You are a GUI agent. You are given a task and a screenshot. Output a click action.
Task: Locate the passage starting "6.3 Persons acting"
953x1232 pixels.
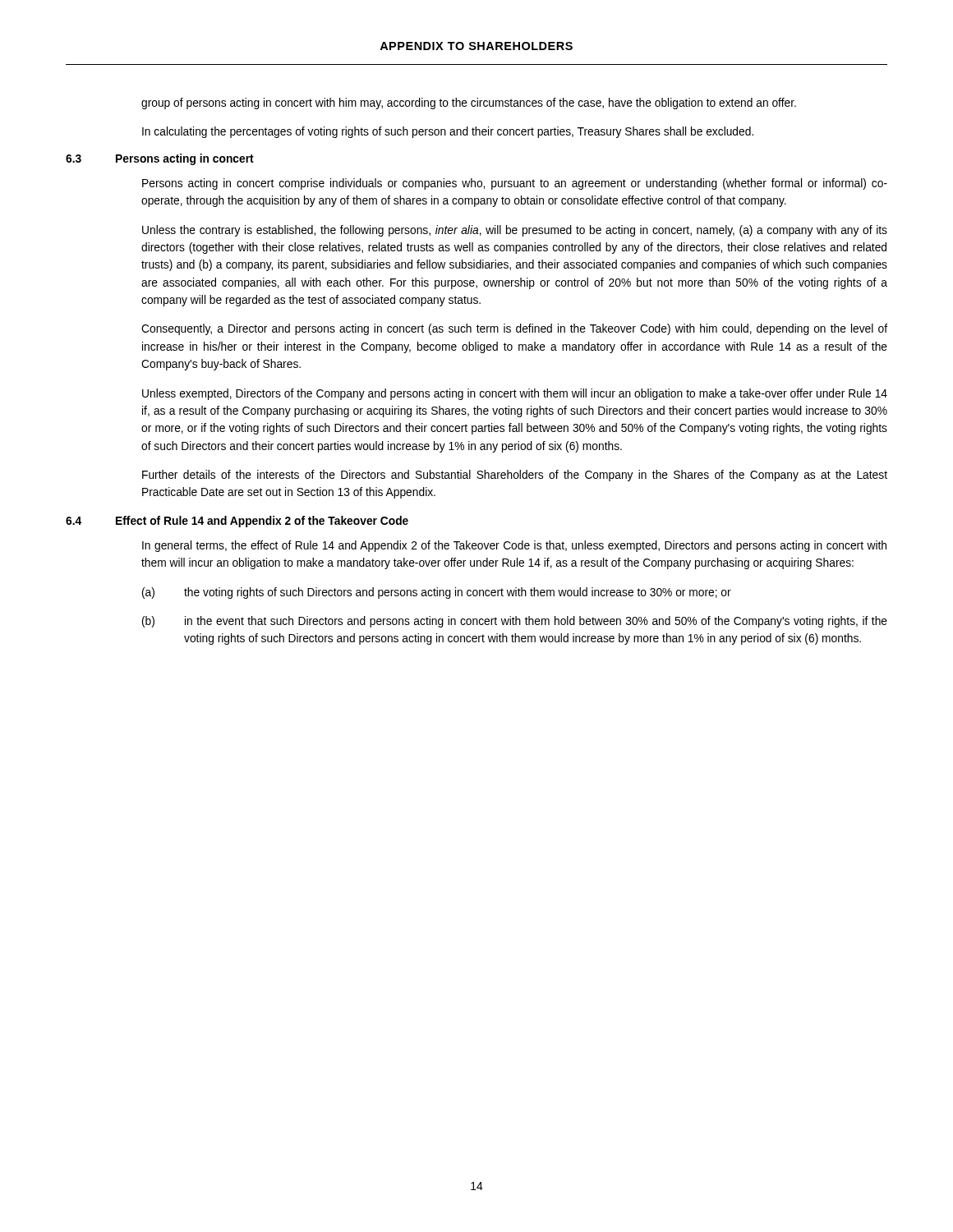(160, 159)
